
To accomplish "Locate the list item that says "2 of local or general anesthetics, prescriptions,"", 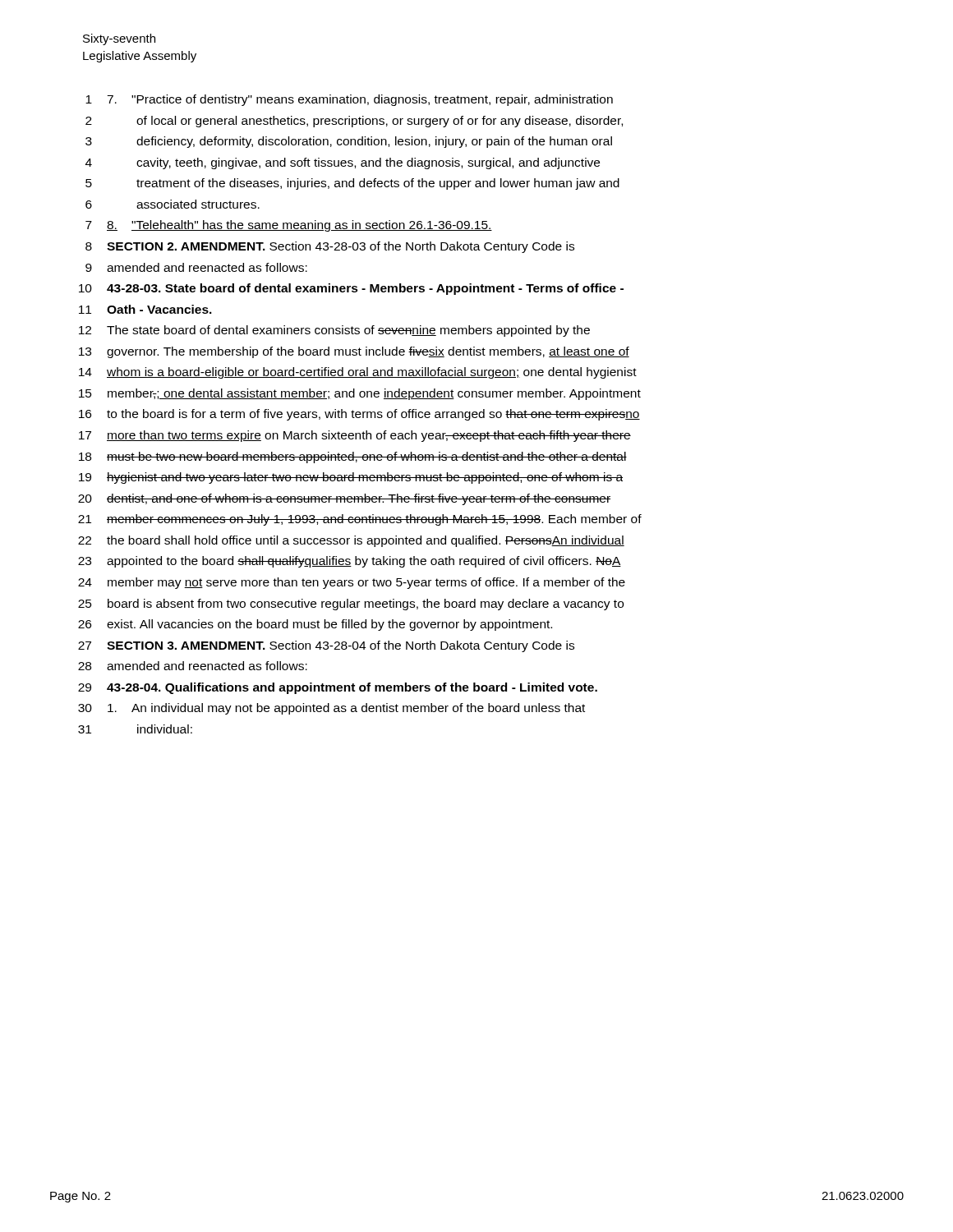I will click(476, 120).
